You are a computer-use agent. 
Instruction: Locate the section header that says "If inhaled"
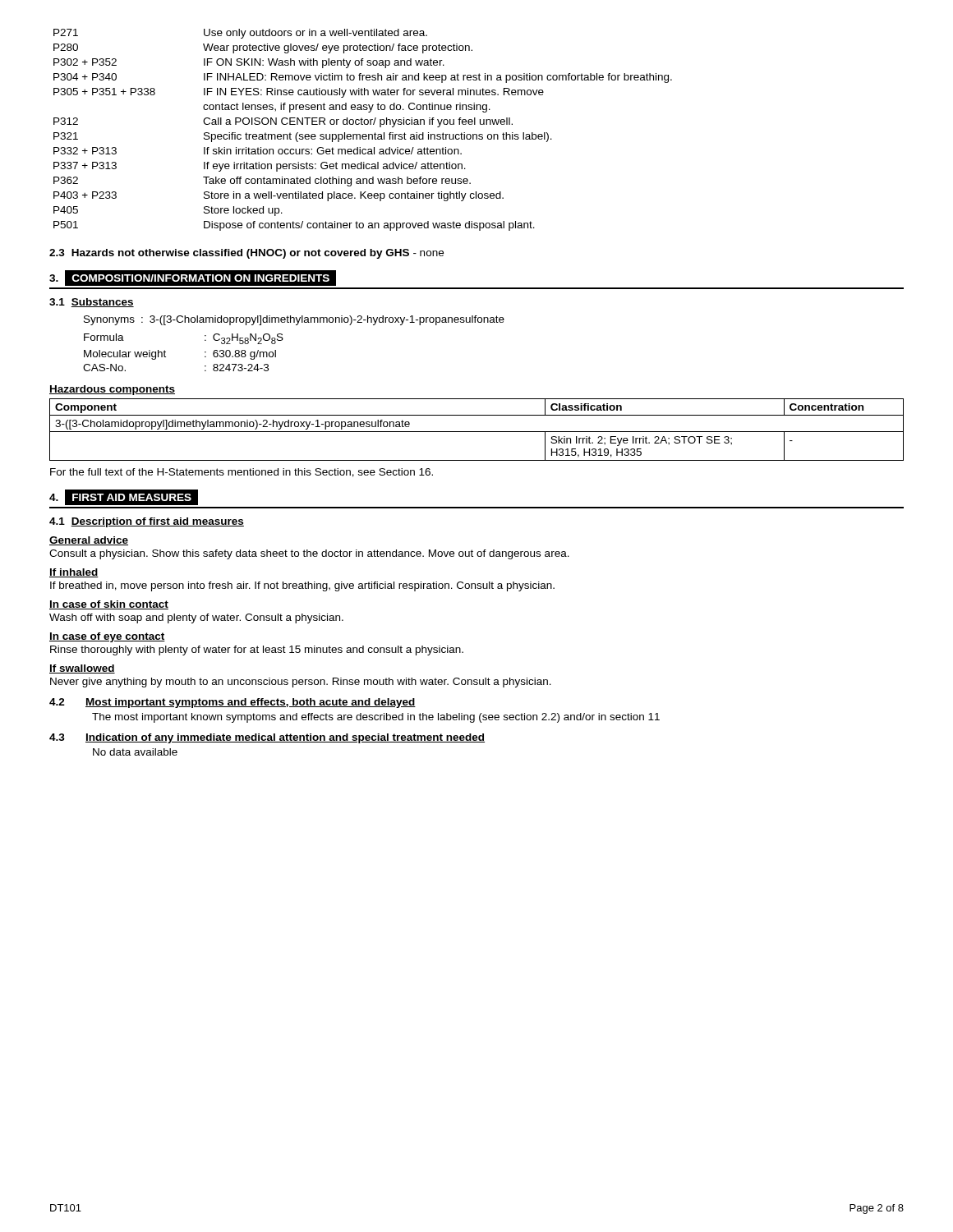74,572
